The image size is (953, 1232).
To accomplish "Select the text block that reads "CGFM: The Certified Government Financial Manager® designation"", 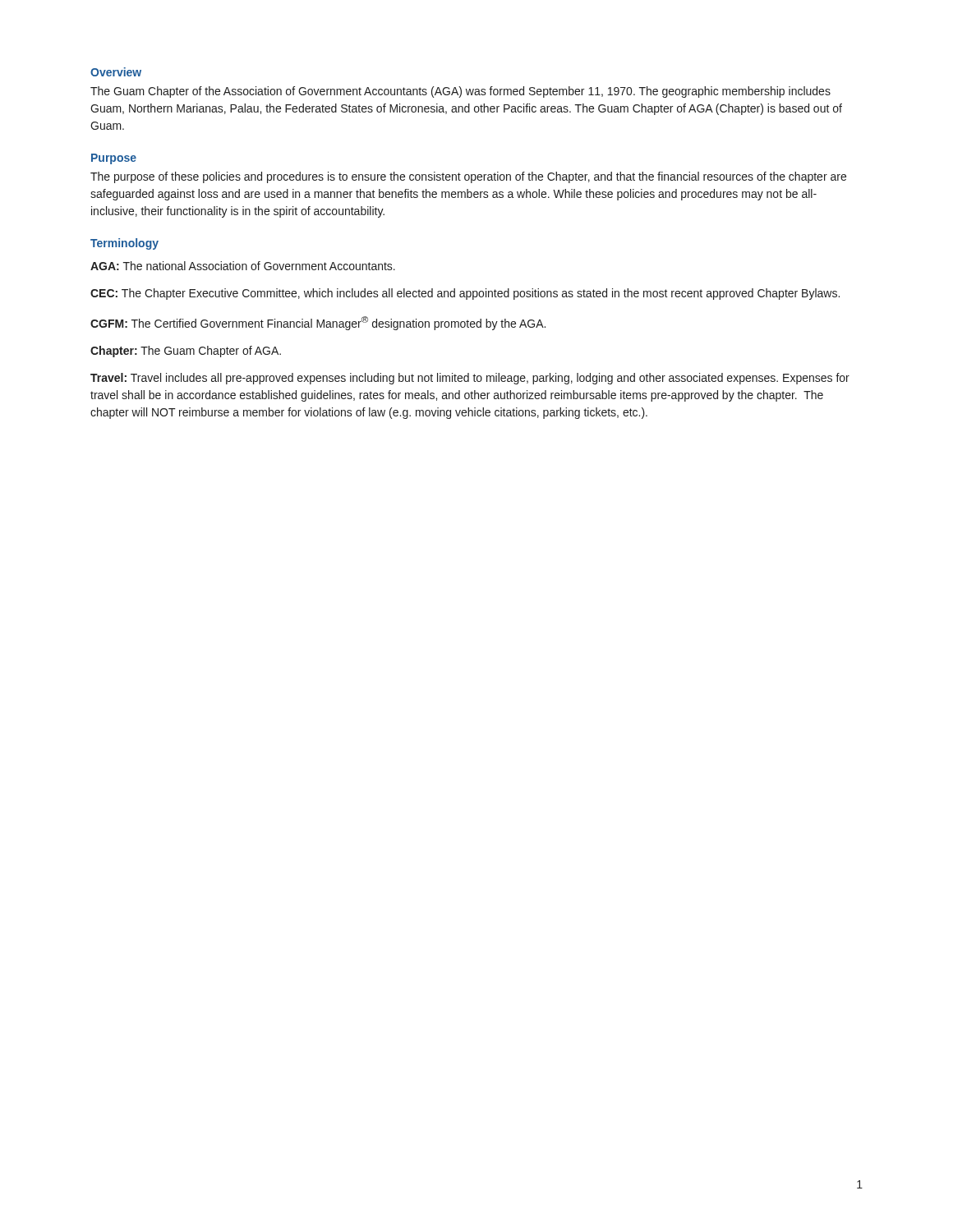I will coord(318,322).
